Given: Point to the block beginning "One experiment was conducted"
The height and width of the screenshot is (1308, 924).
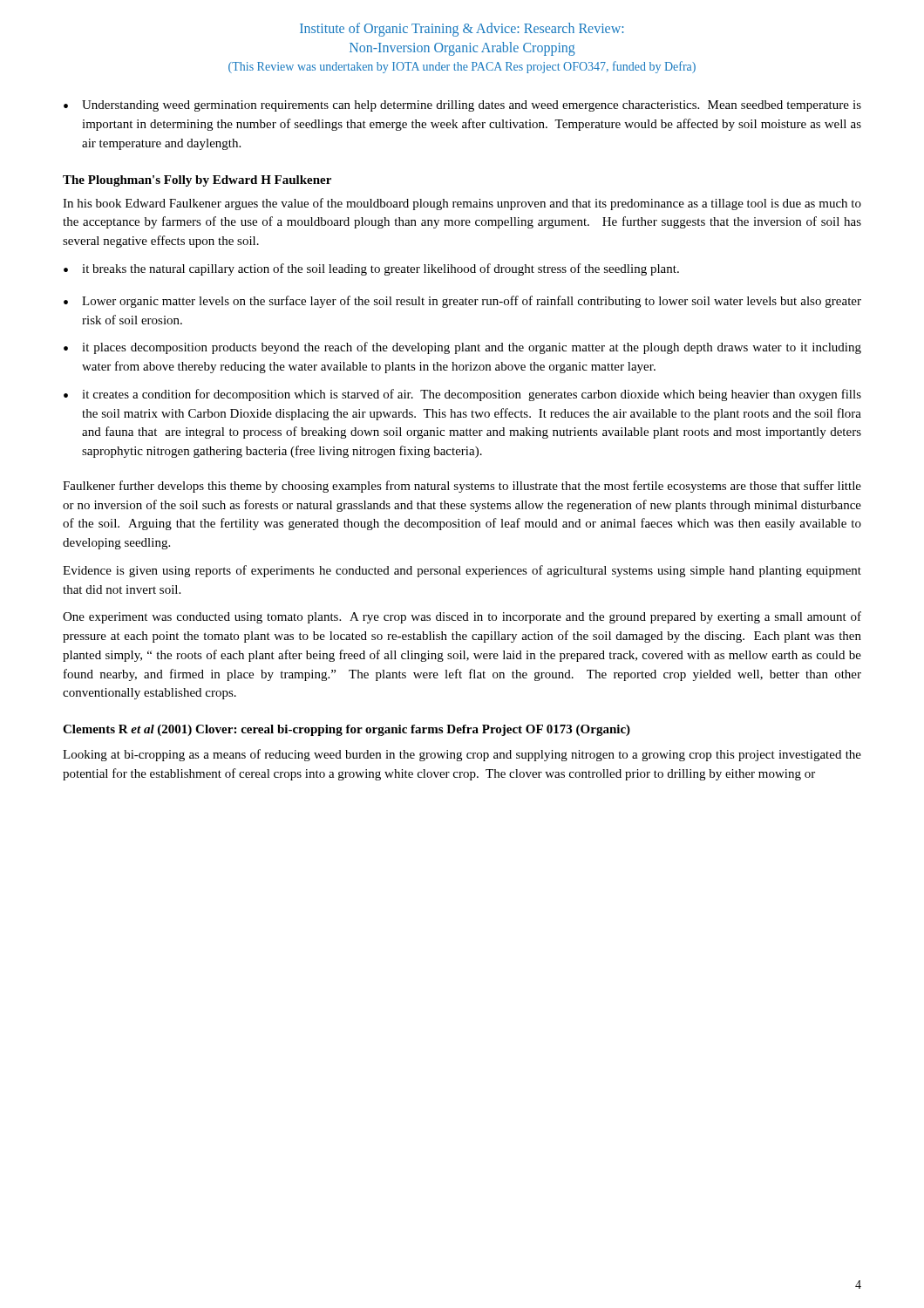Looking at the screenshot, I should (462, 655).
